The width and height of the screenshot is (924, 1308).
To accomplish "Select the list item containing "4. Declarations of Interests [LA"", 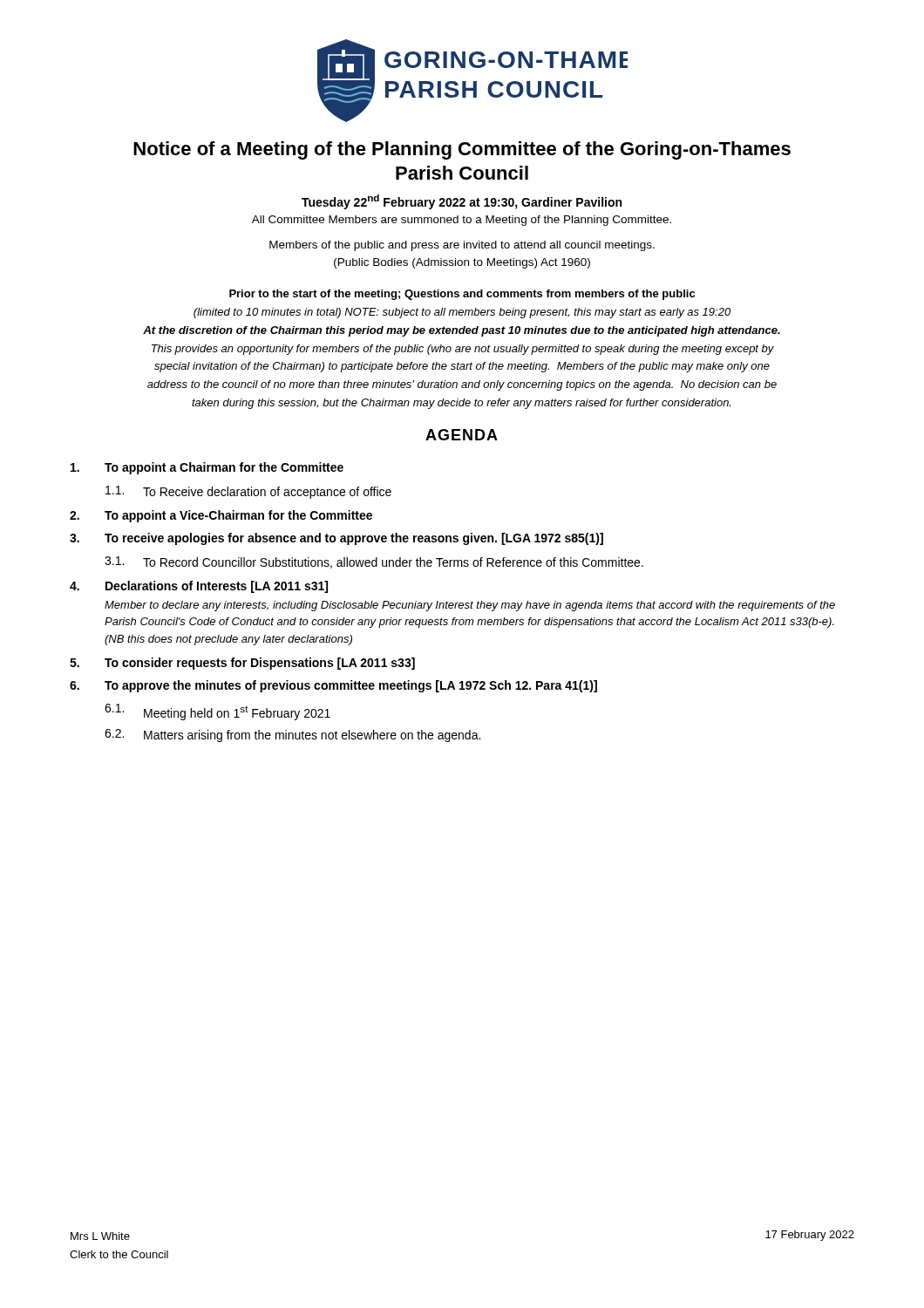I will (462, 613).
